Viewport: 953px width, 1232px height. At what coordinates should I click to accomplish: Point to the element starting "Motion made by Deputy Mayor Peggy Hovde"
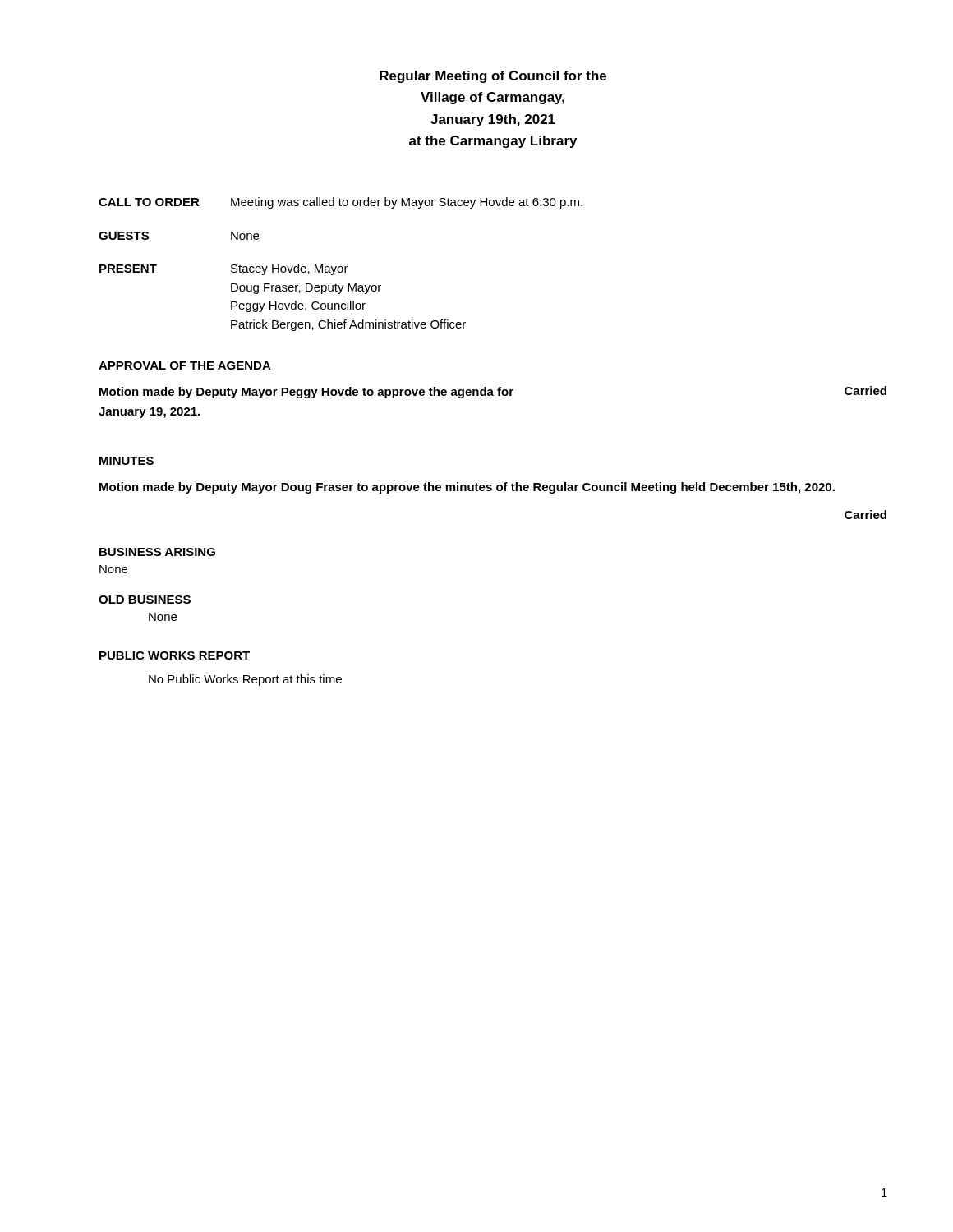click(x=493, y=401)
